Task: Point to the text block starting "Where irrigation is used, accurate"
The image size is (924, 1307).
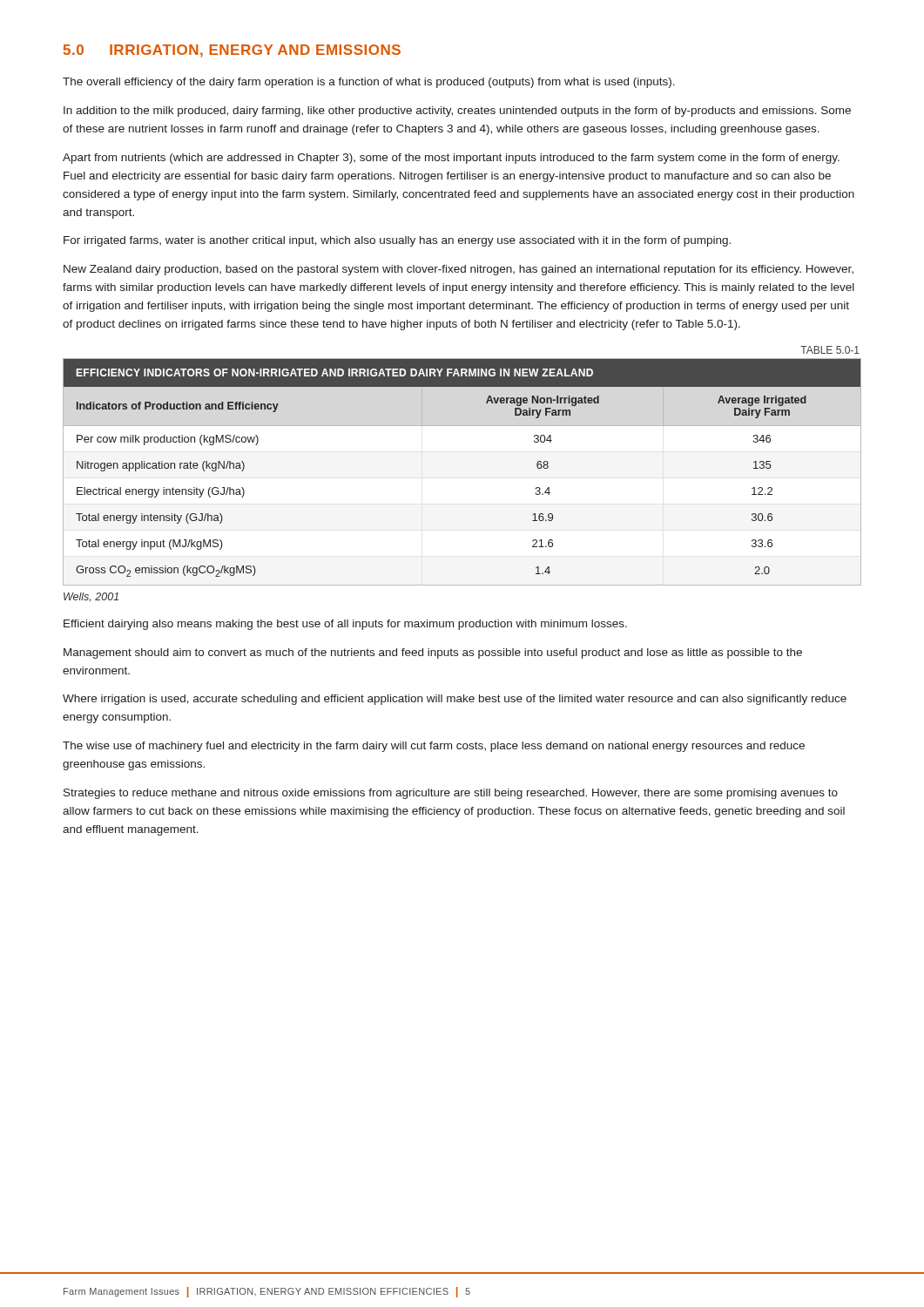Action: click(455, 708)
